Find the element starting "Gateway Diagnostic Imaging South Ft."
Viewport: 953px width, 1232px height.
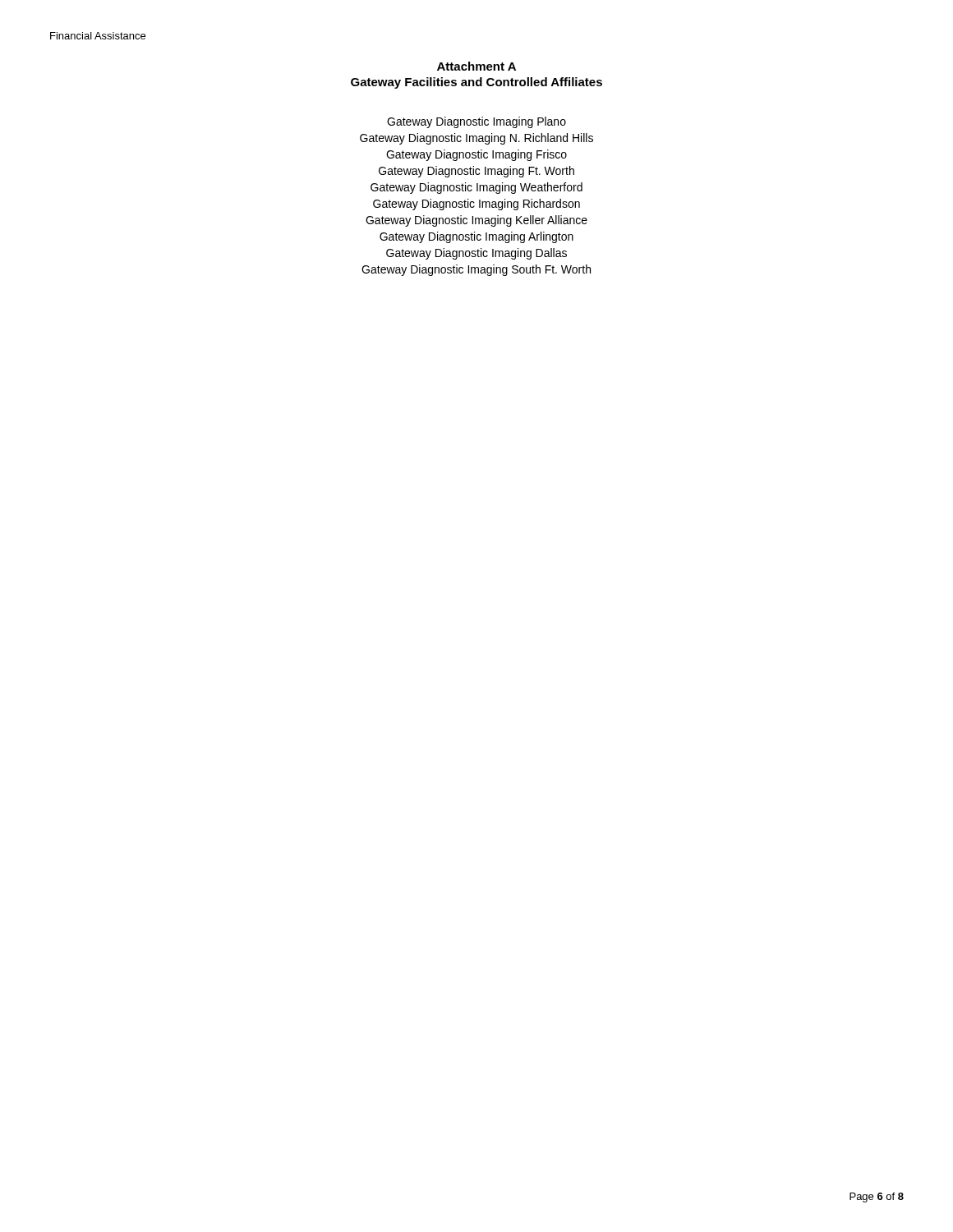coord(476,269)
